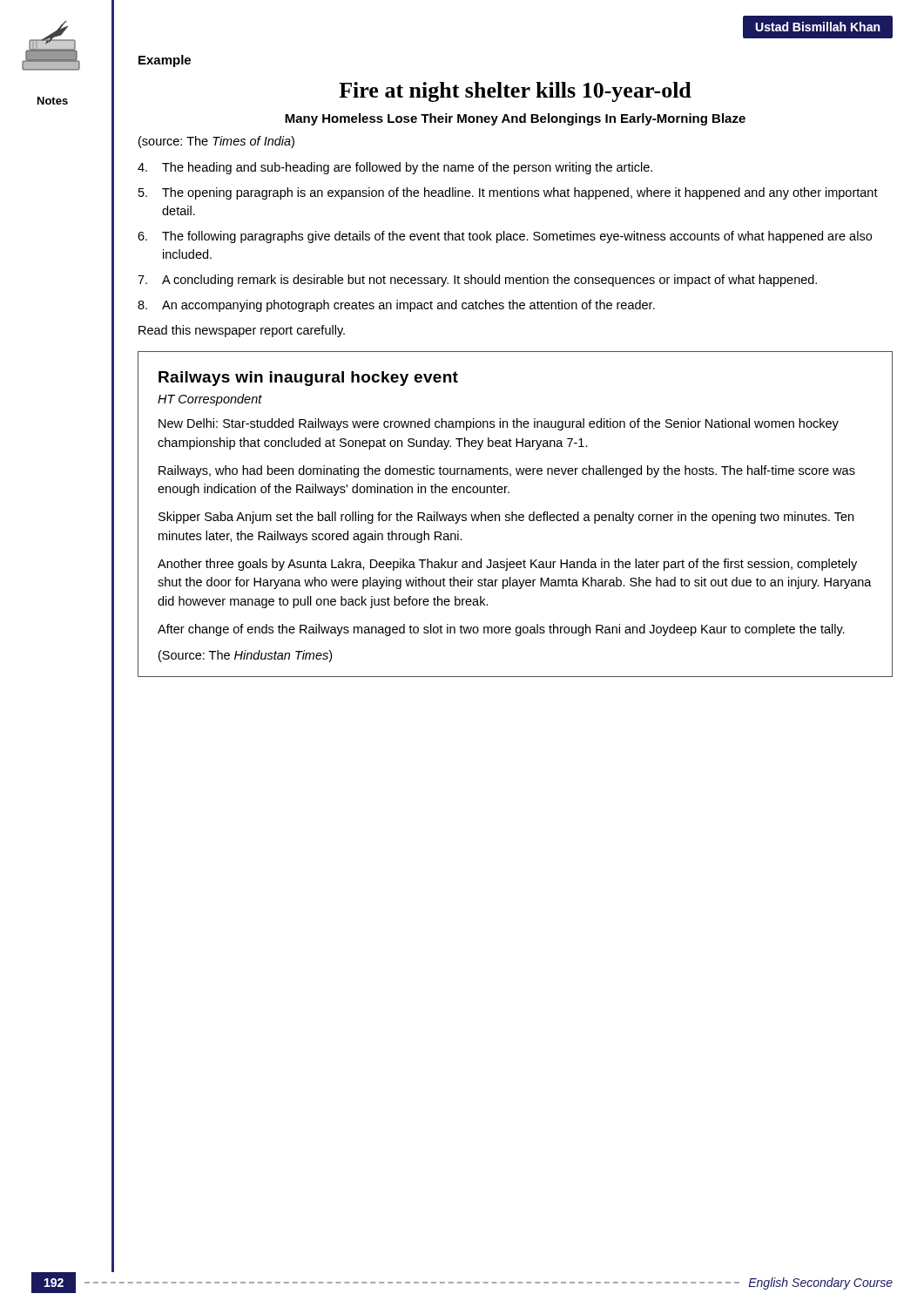Select the list item containing "7. A concluding"
924x1307 pixels.
478,280
